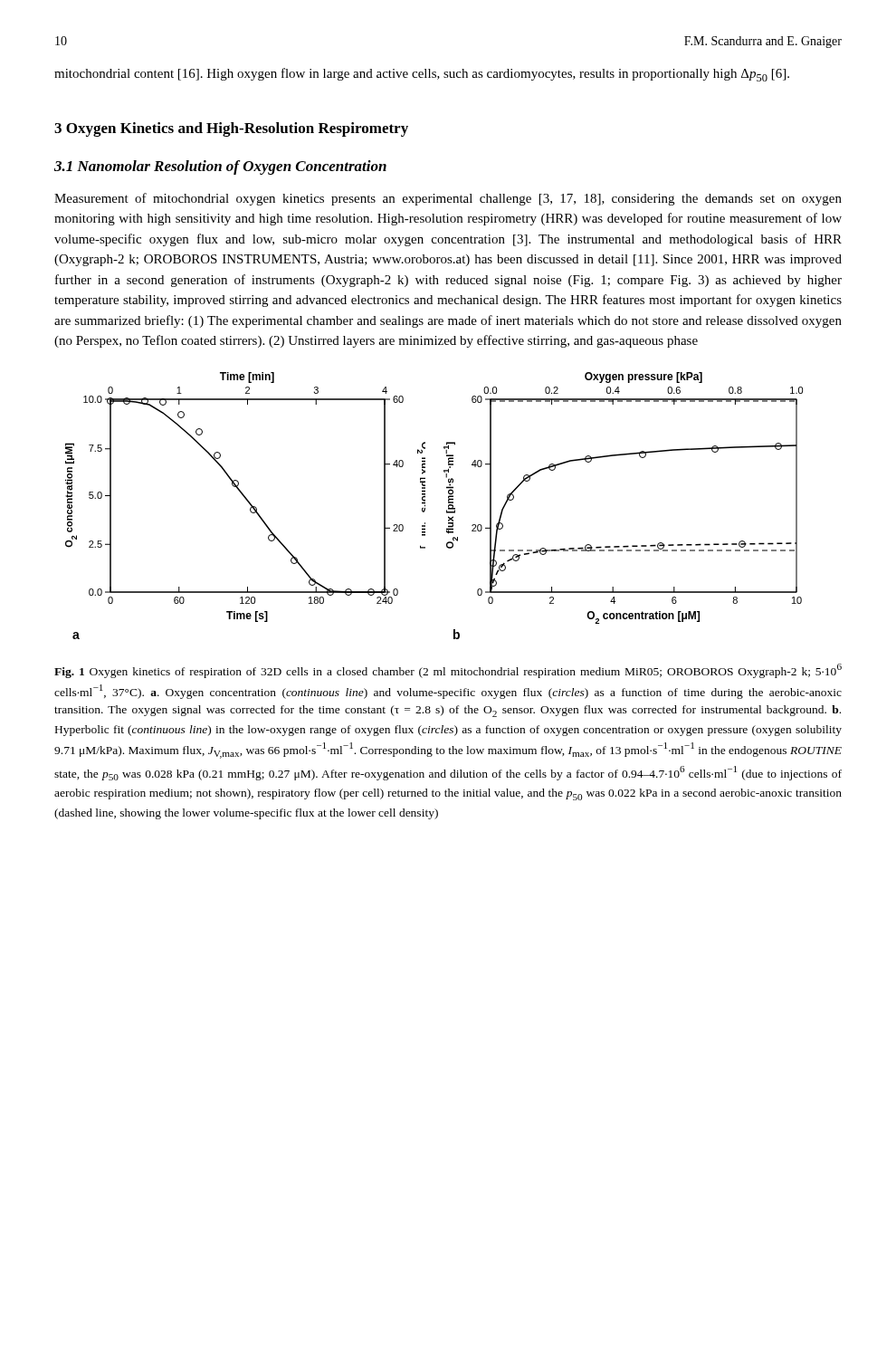Point to "3 Oxygen Kinetics and High-Resolution Respirometry"
This screenshot has width=896, height=1358.
[231, 128]
